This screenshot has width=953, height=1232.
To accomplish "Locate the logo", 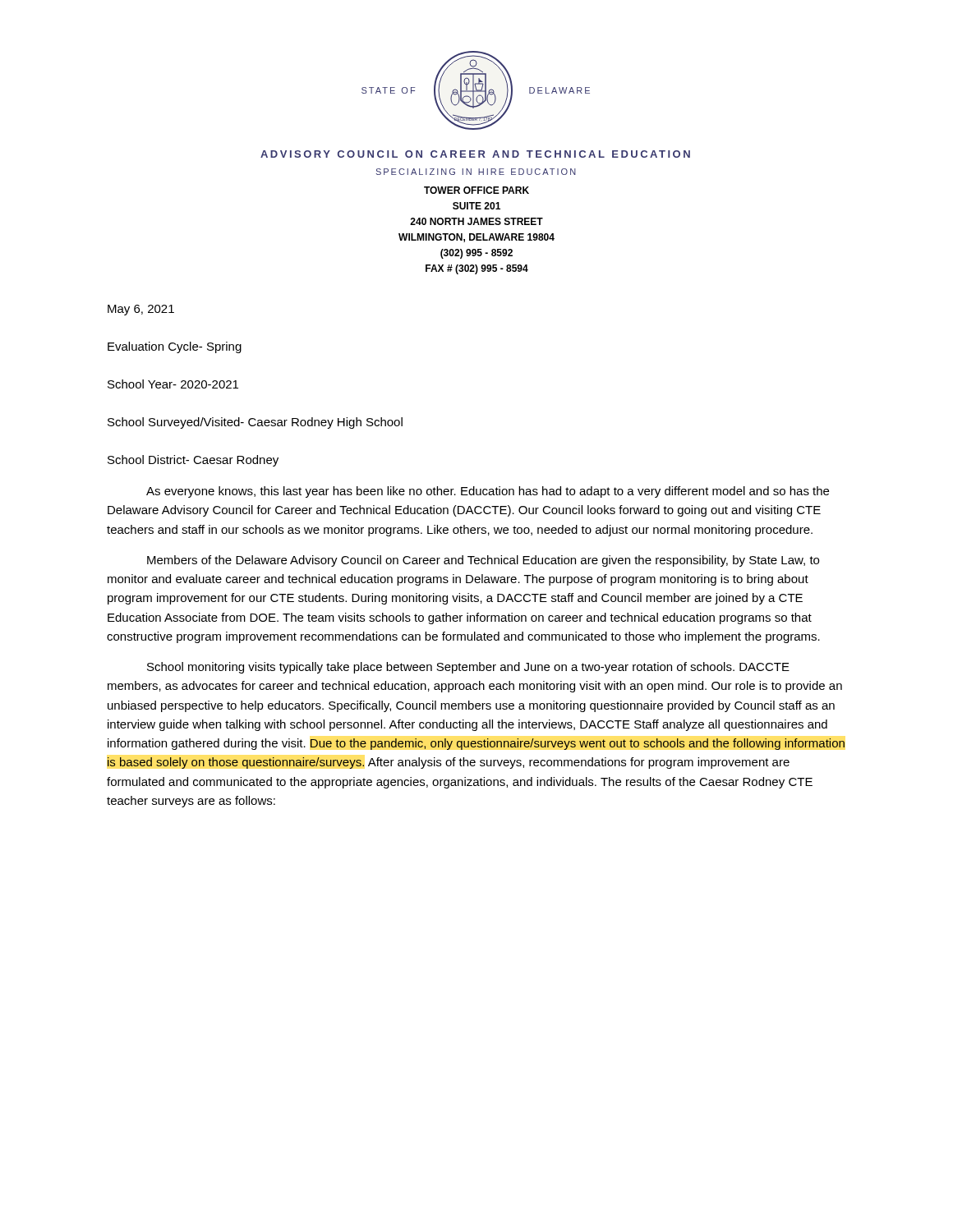I will point(476,90).
